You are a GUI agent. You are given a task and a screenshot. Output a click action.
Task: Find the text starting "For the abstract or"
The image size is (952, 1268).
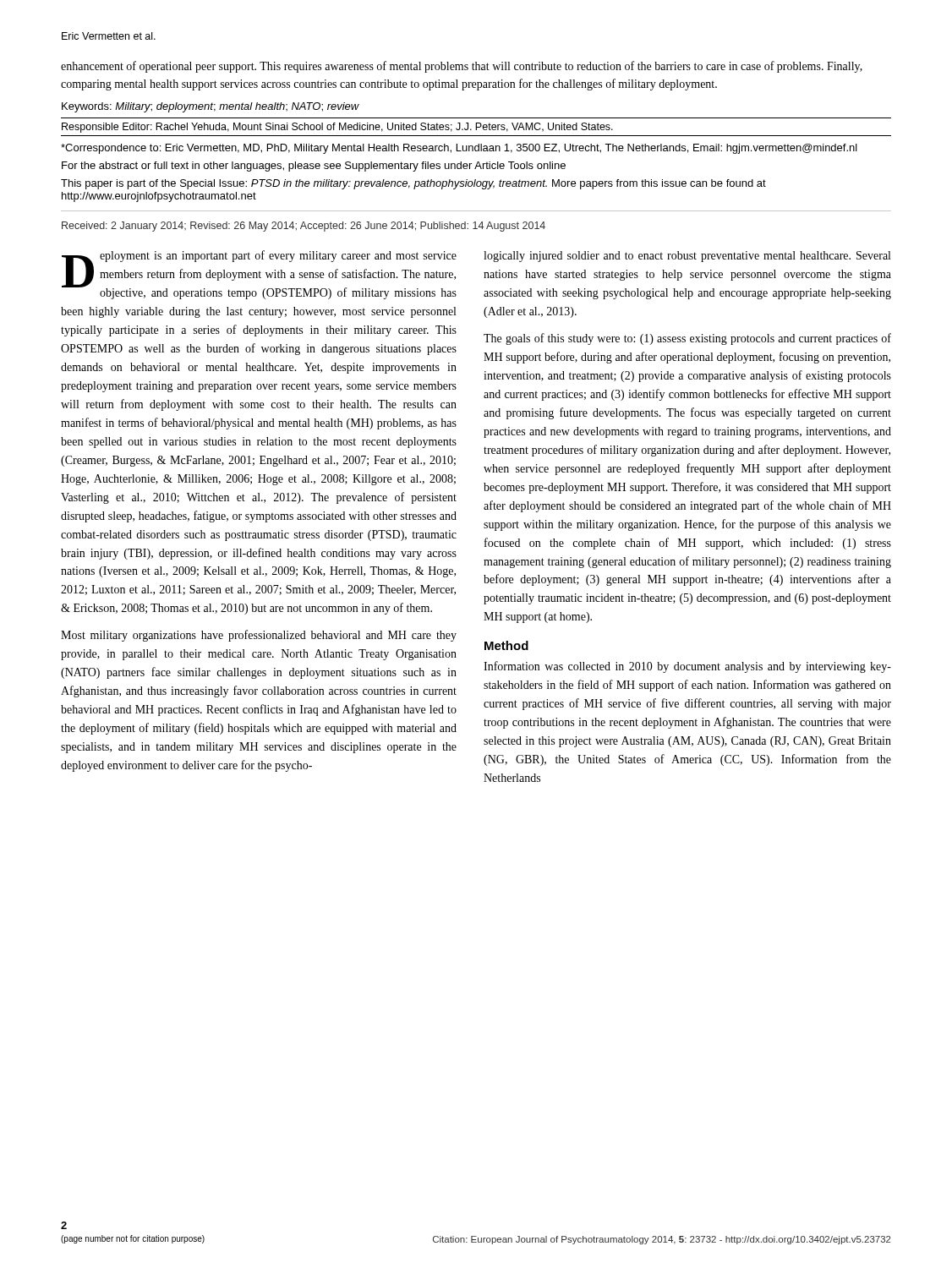(x=313, y=165)
